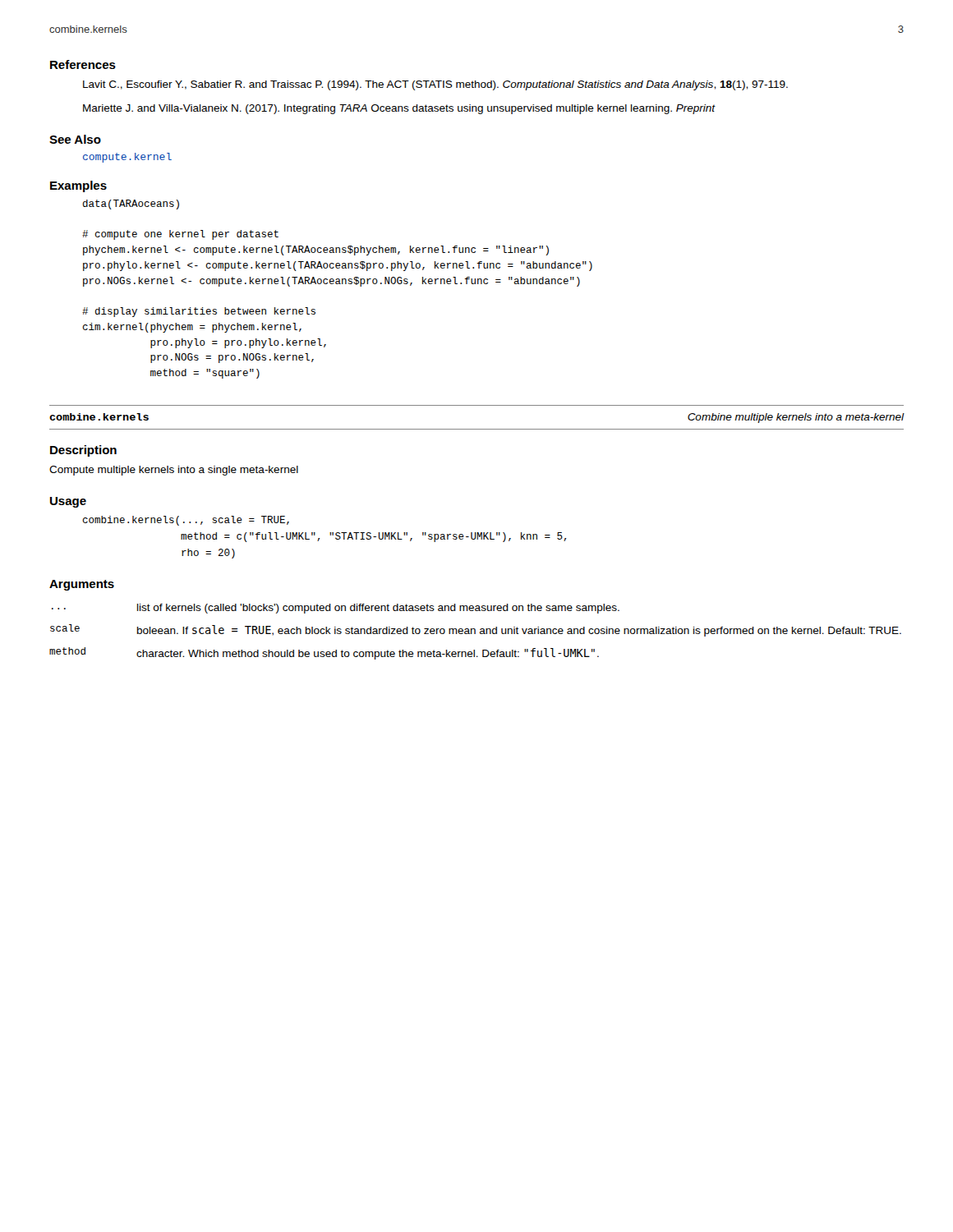
Task: Point to "See Also"
Action: (75, 139)
